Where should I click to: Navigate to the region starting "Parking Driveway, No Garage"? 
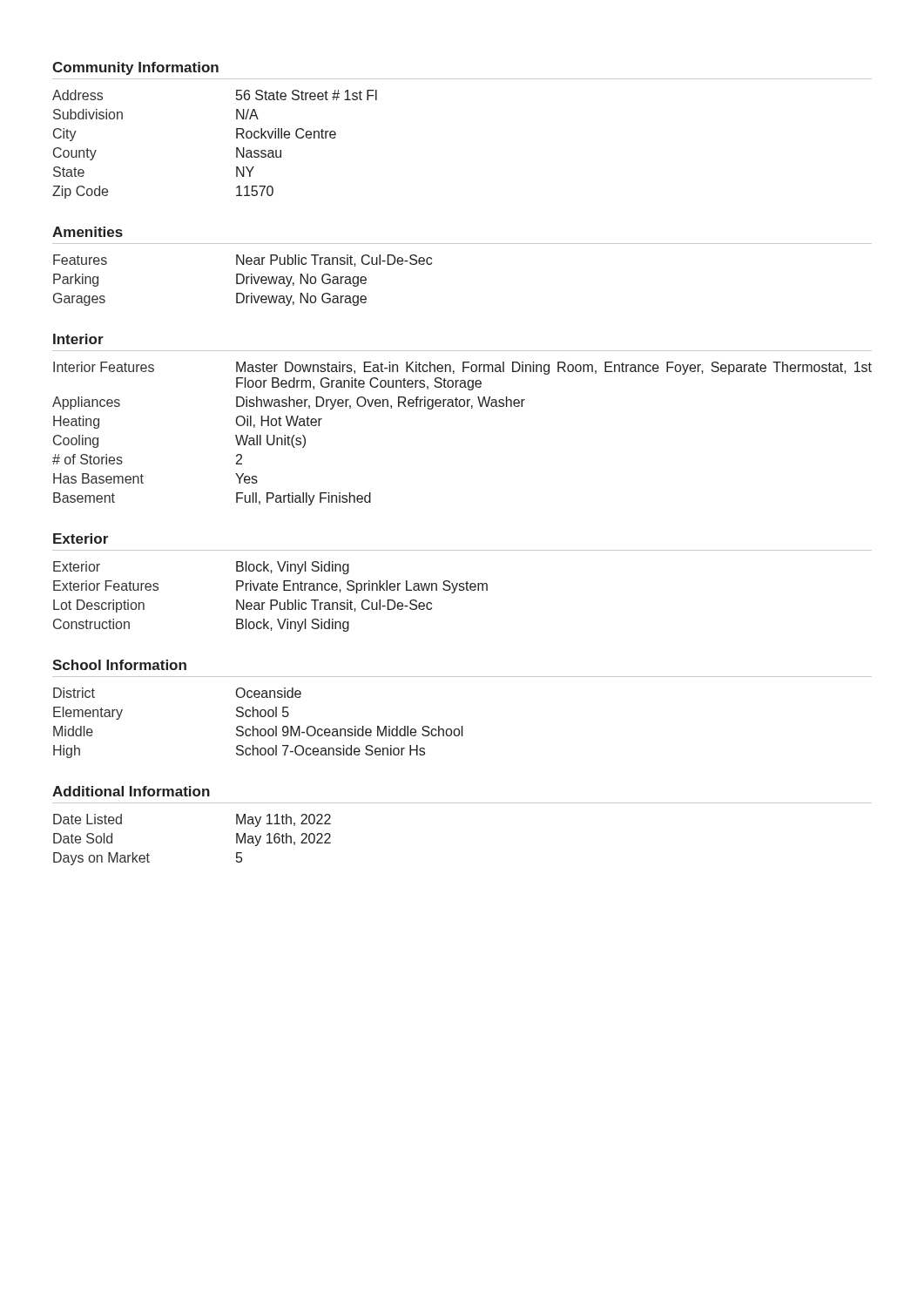78,280
